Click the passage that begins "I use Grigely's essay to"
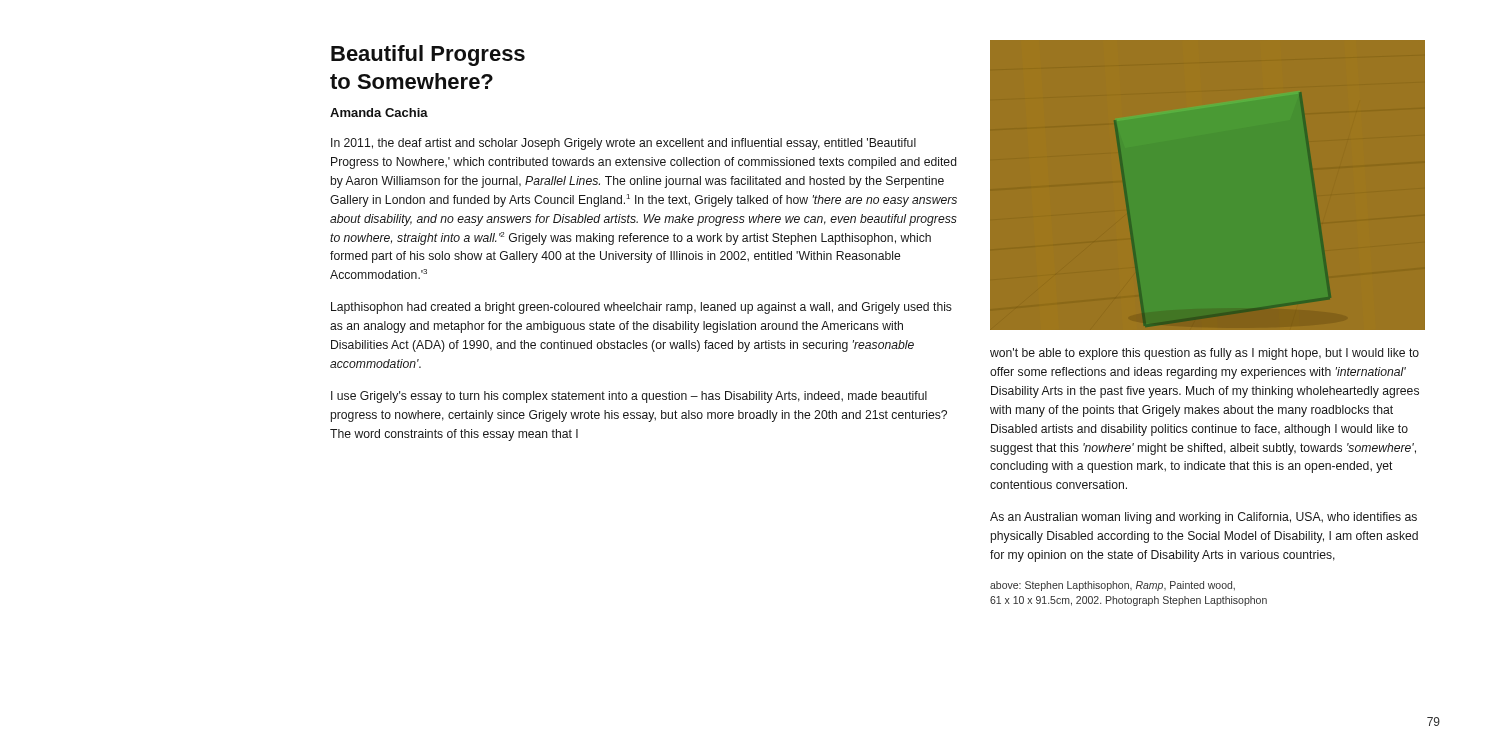 click(x=639, y=415)
